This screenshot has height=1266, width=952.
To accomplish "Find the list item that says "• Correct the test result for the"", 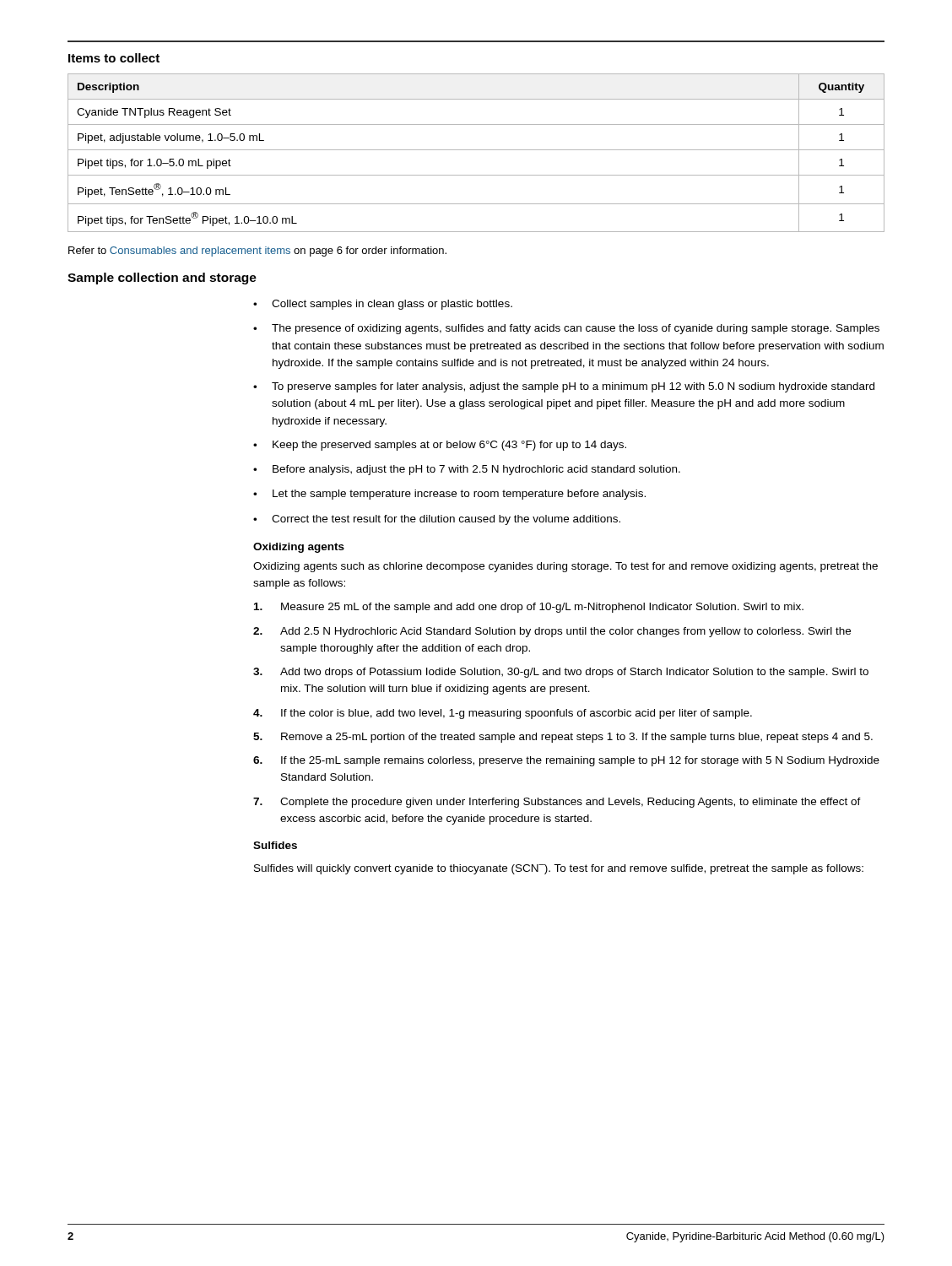I will point(569,519).
